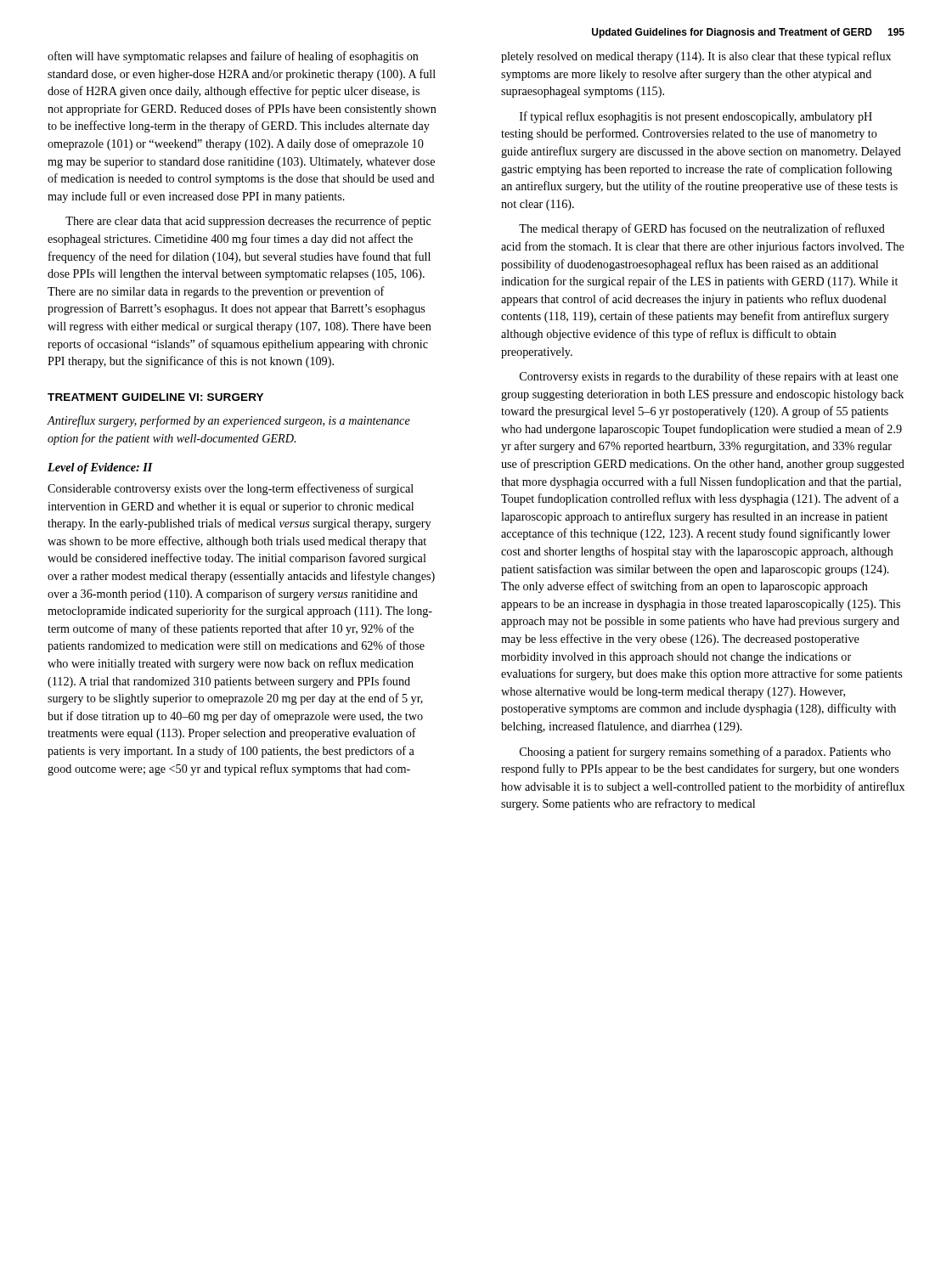This screenshot has height=1274, width=952.
Task: Locate the block of text that opens with "often will have symptomatic relapses"
Action: click(243, 126)
